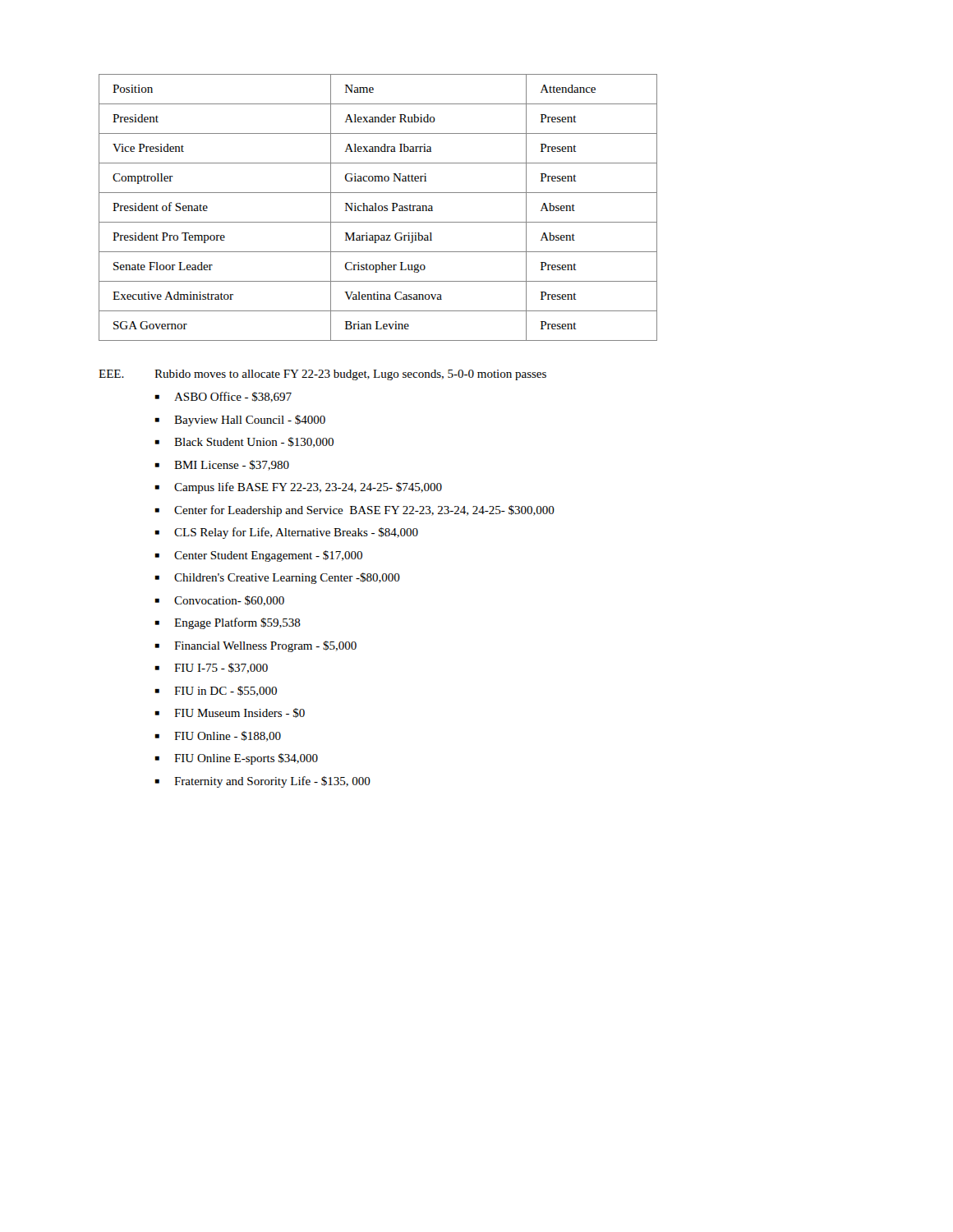
Task: Locate the text "Convocation- $60,000"
Action: [229, 600]
